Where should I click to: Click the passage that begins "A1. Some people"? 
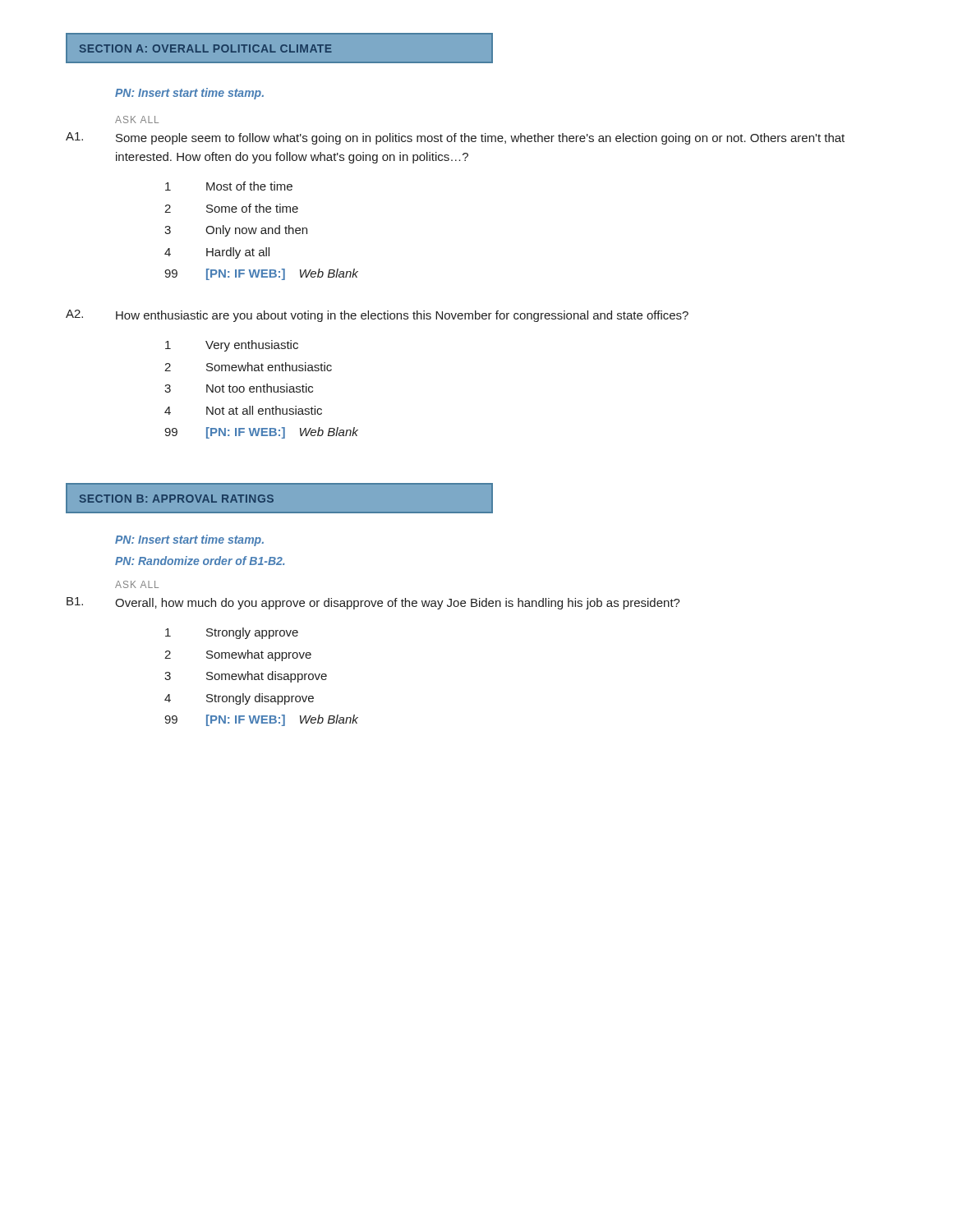coord(476,147)
